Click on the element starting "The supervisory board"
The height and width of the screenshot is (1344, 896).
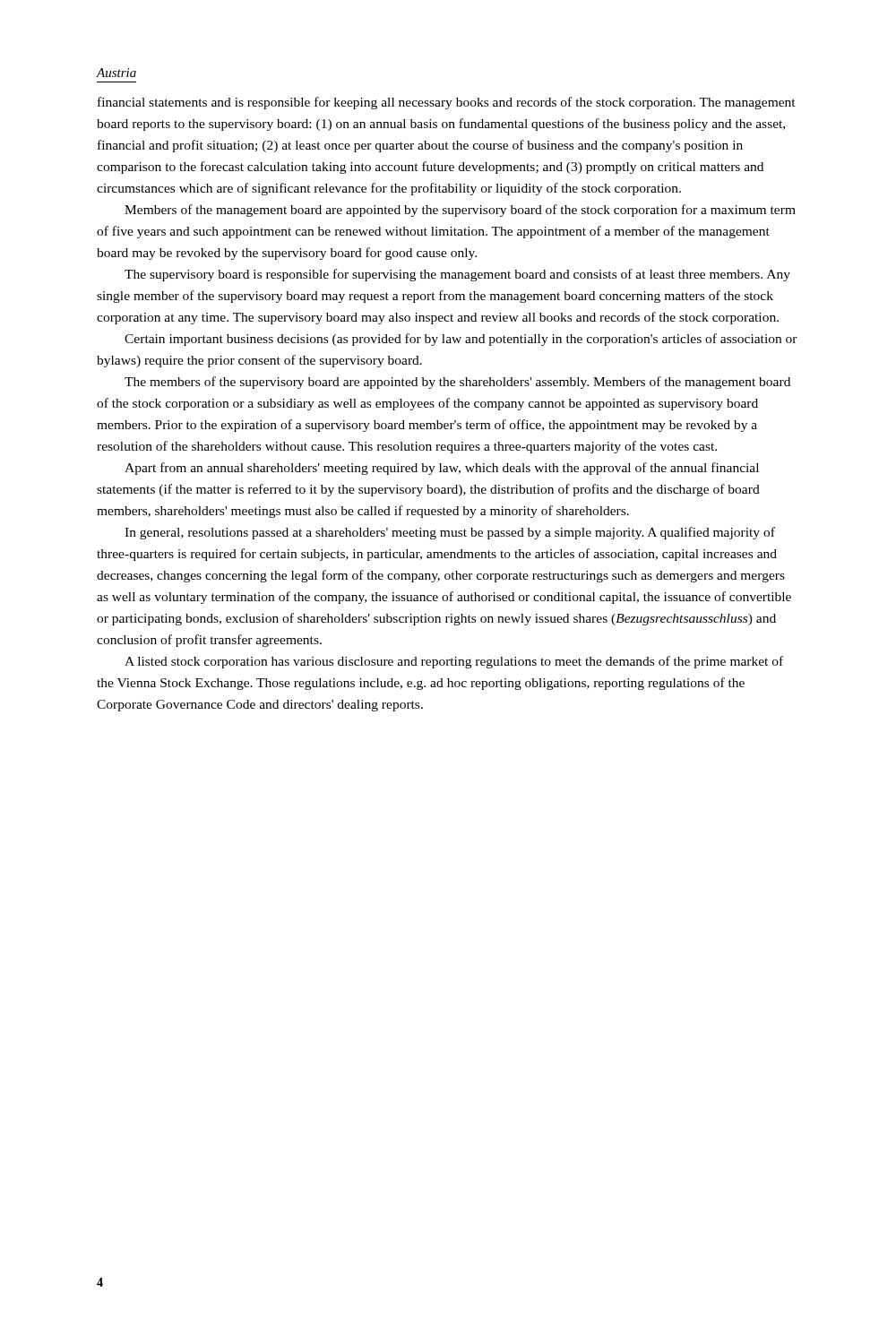pos(444,295)
